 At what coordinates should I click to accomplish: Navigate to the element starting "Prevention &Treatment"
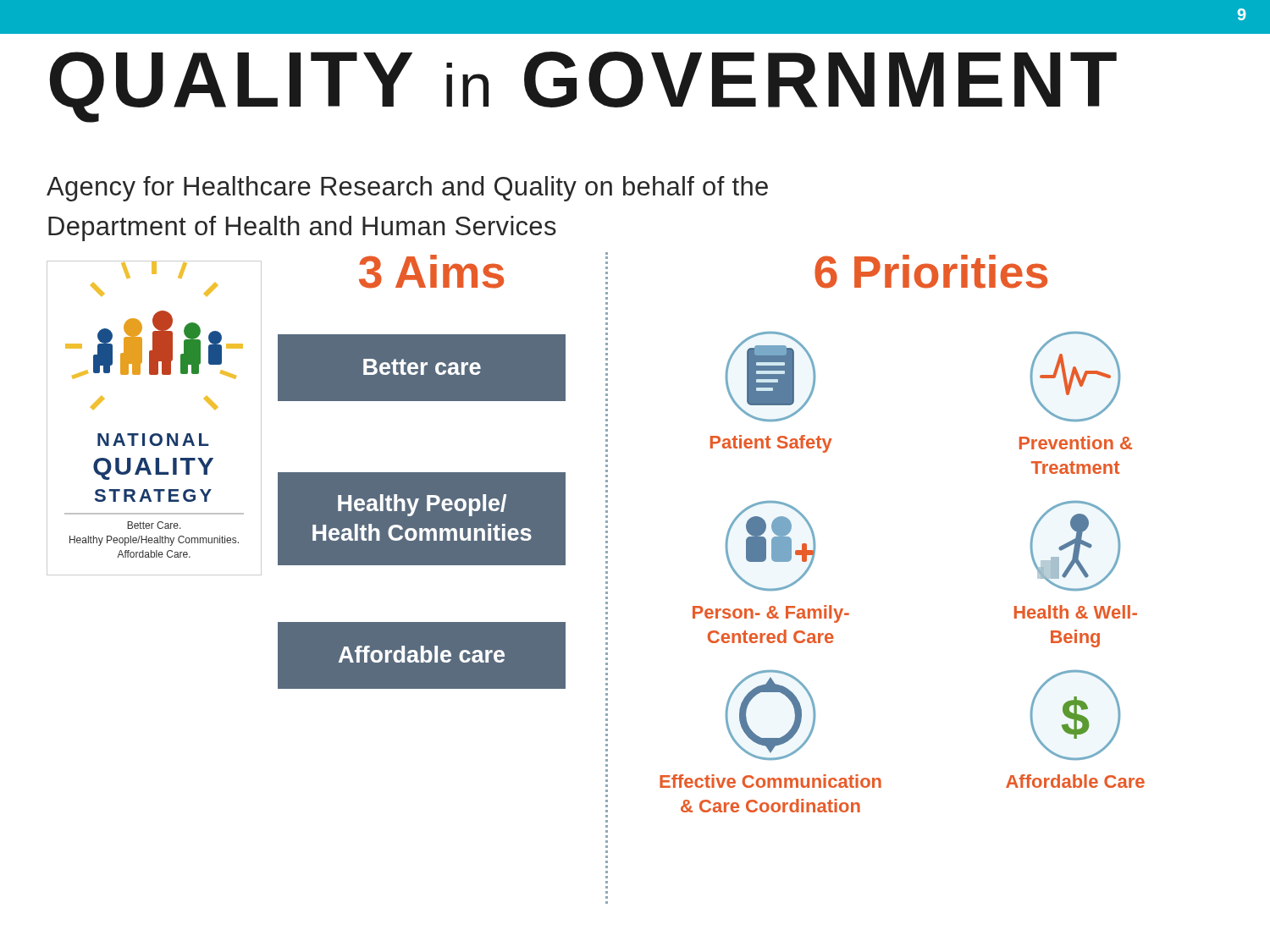click(x=1075, y=455)
